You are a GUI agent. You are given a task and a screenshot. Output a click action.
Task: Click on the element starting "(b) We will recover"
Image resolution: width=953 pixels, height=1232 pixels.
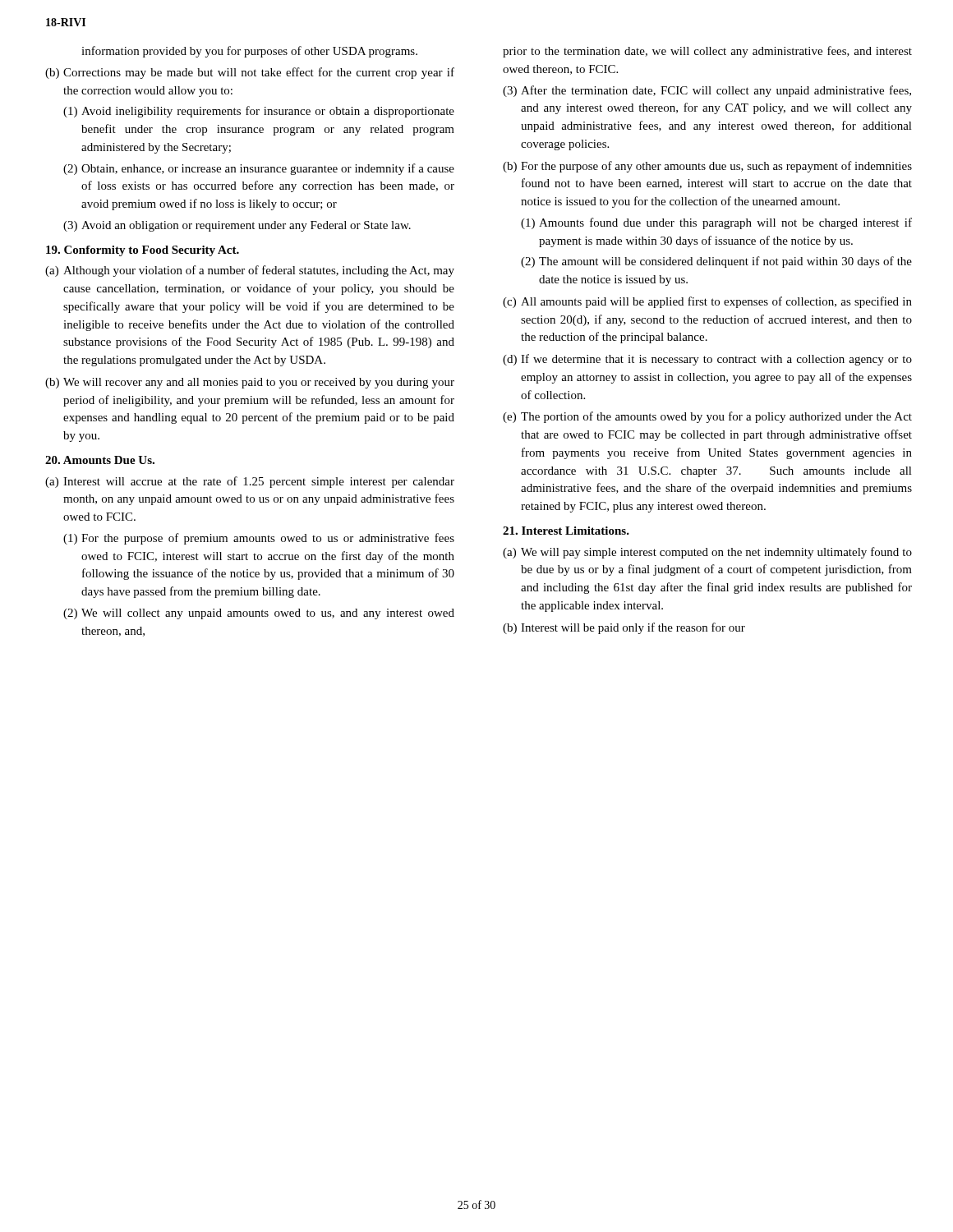250,409
